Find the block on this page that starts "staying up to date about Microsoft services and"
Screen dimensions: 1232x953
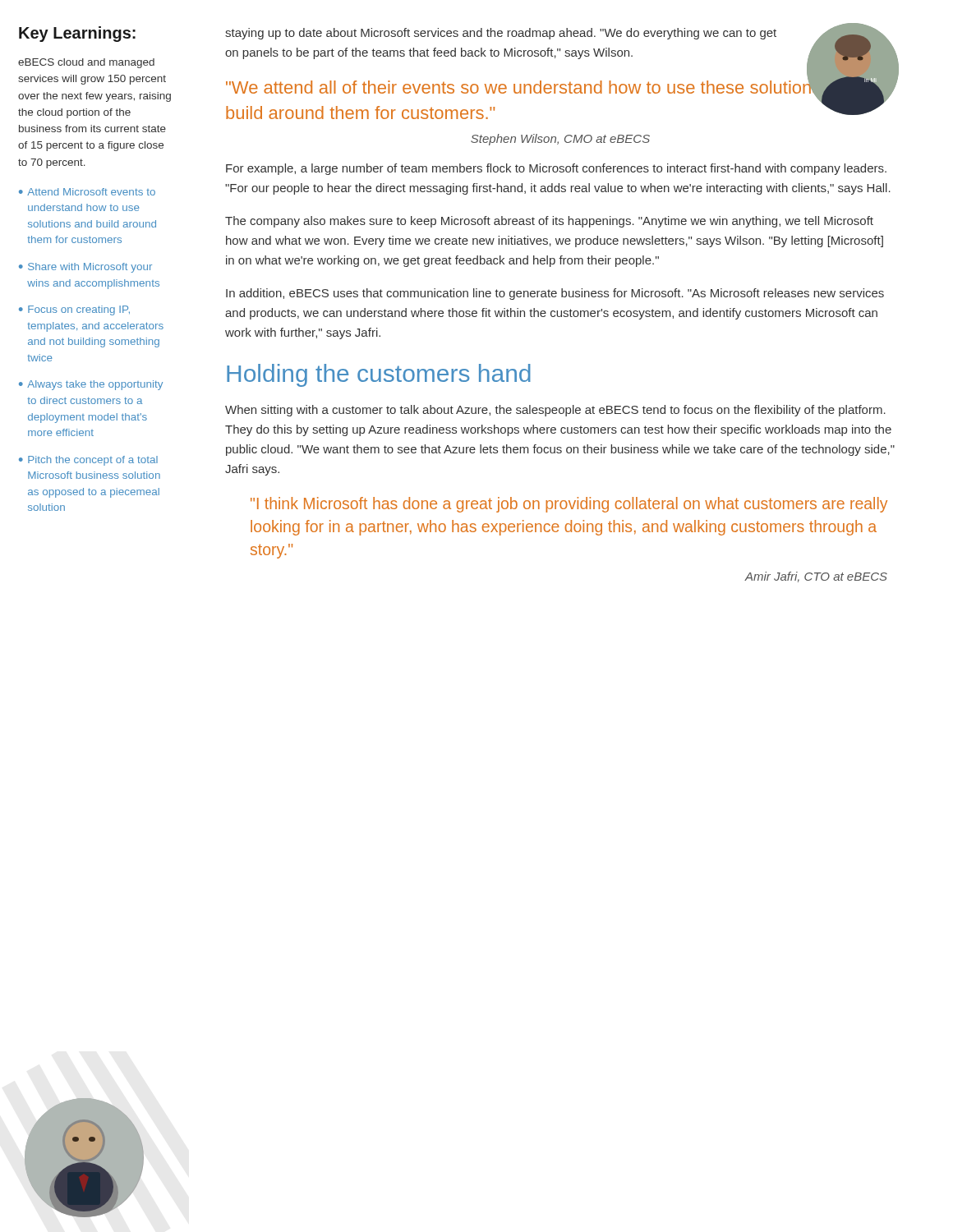(x=501, y=42)
